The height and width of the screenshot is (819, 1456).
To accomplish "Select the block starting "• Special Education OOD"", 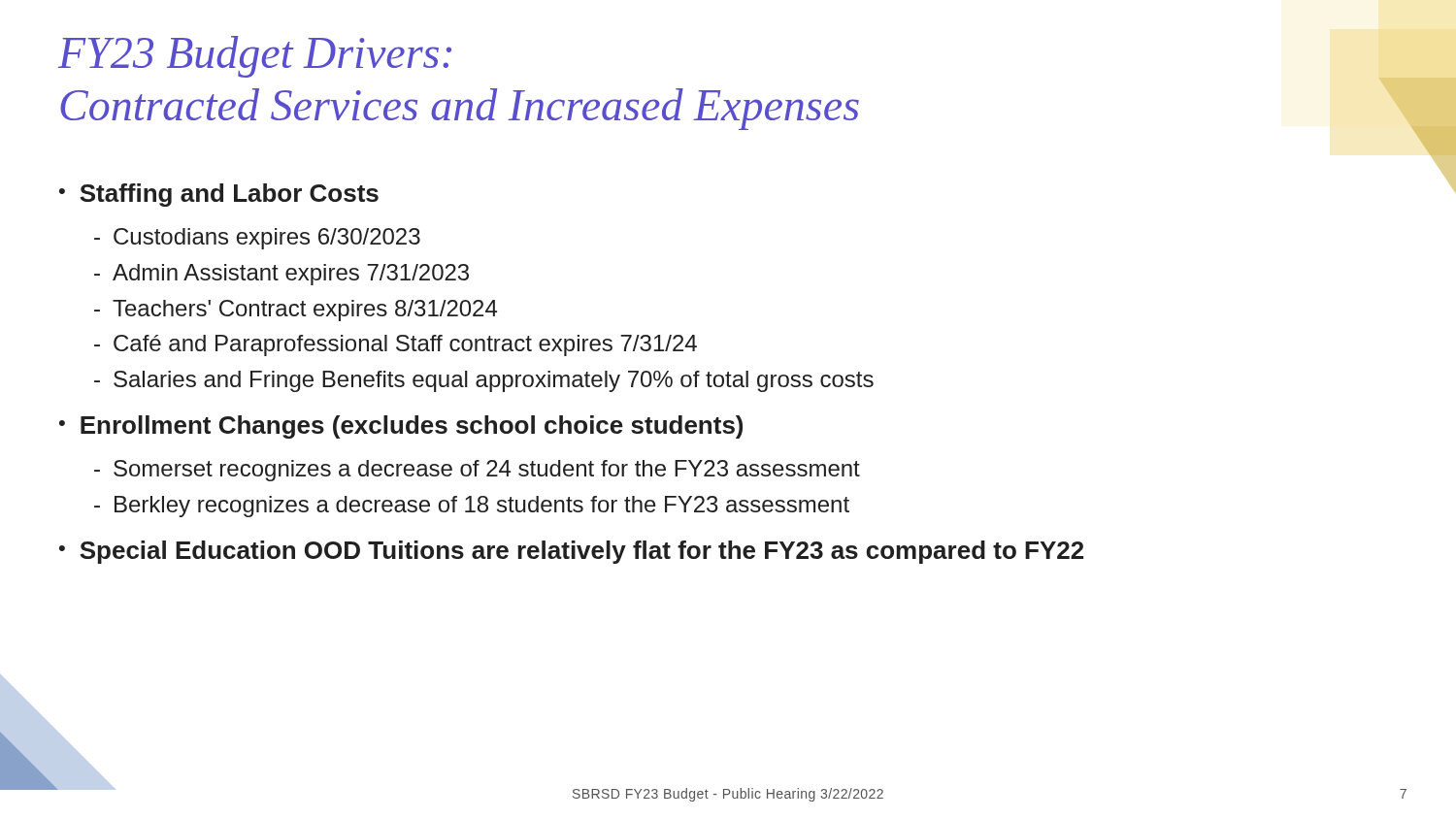I will (x=571, y=551).
